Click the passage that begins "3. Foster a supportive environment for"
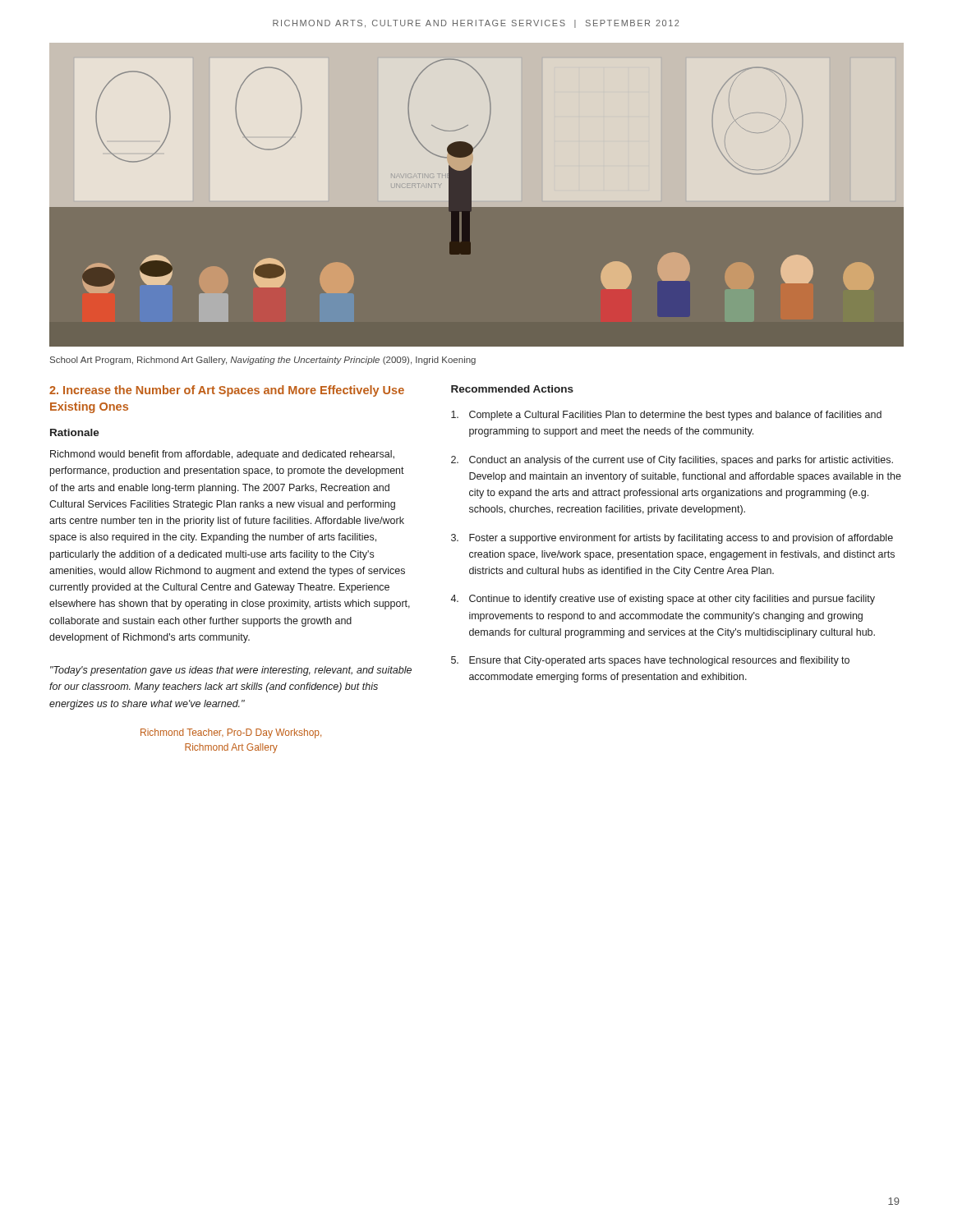Viewport: 953px width, 1232px height. point(673,553)
